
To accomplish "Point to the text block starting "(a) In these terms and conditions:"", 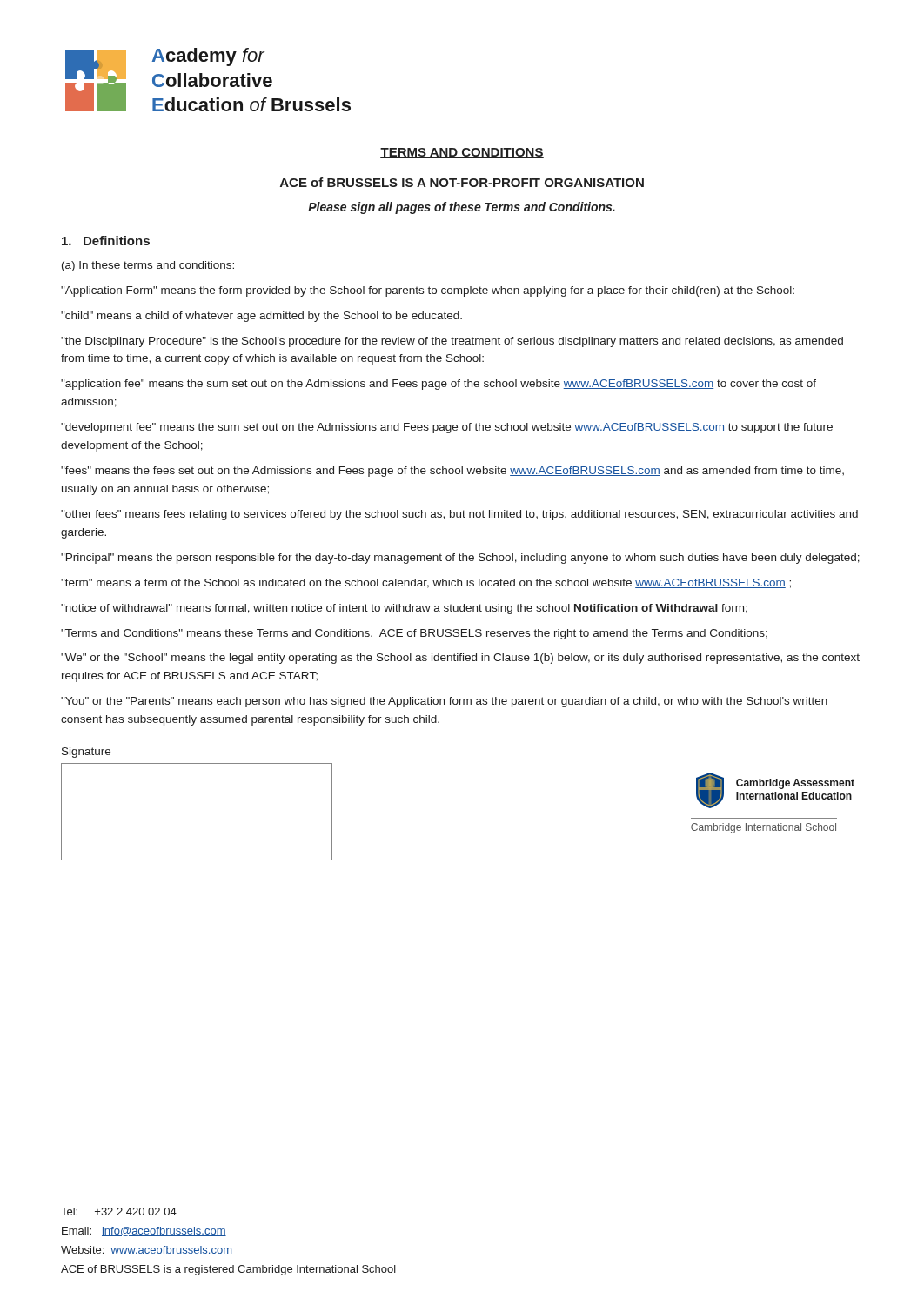I will (x=148, y=265).
